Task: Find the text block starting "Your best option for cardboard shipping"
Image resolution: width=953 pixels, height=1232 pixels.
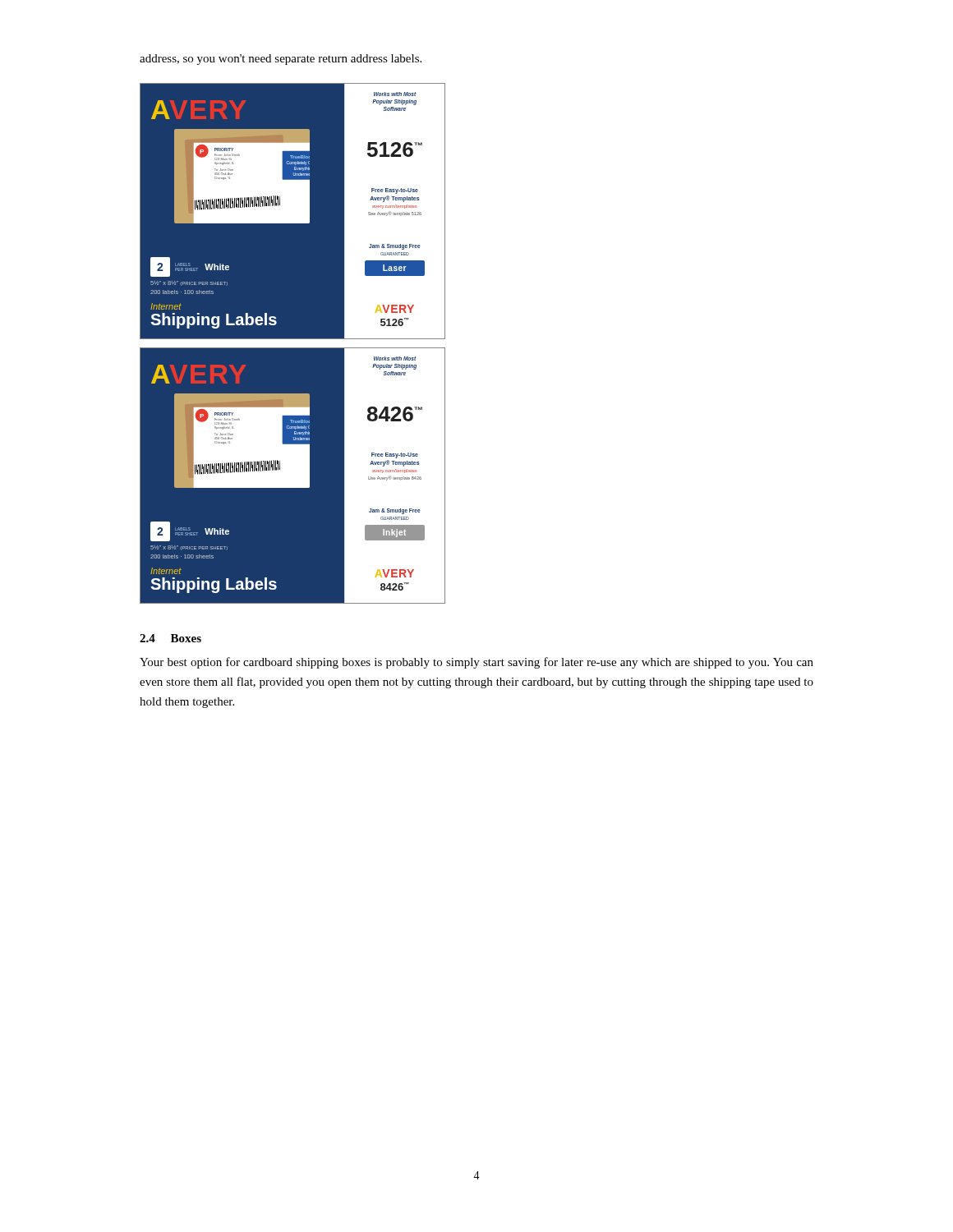Action: pyautogui.click(x=476, y=681)
